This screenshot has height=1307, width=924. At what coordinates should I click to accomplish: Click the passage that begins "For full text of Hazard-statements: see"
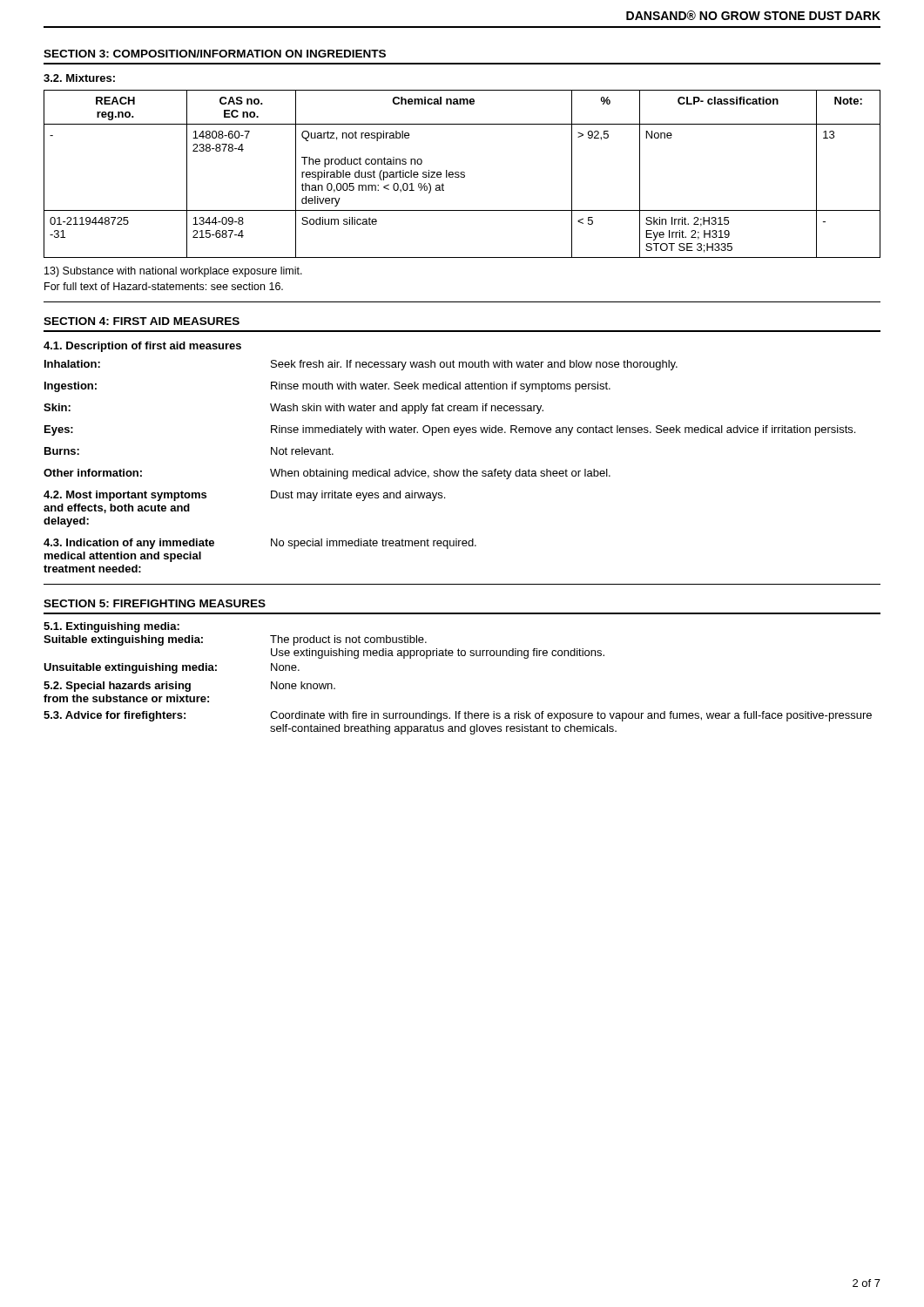tap(164, 287)
